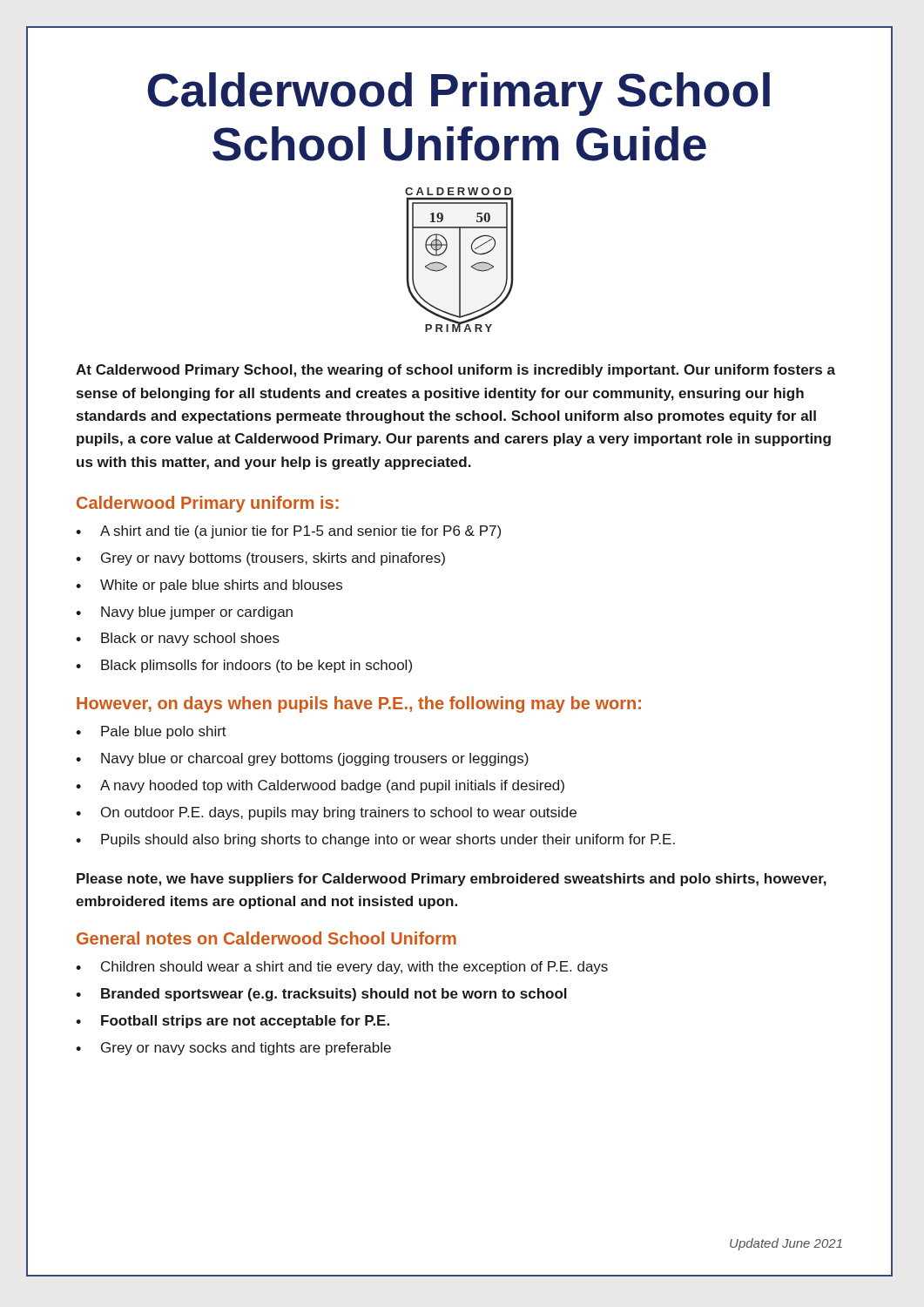Locate the text starting "•Black plimsolls for indoors (to be kept in"

point(244,667)
